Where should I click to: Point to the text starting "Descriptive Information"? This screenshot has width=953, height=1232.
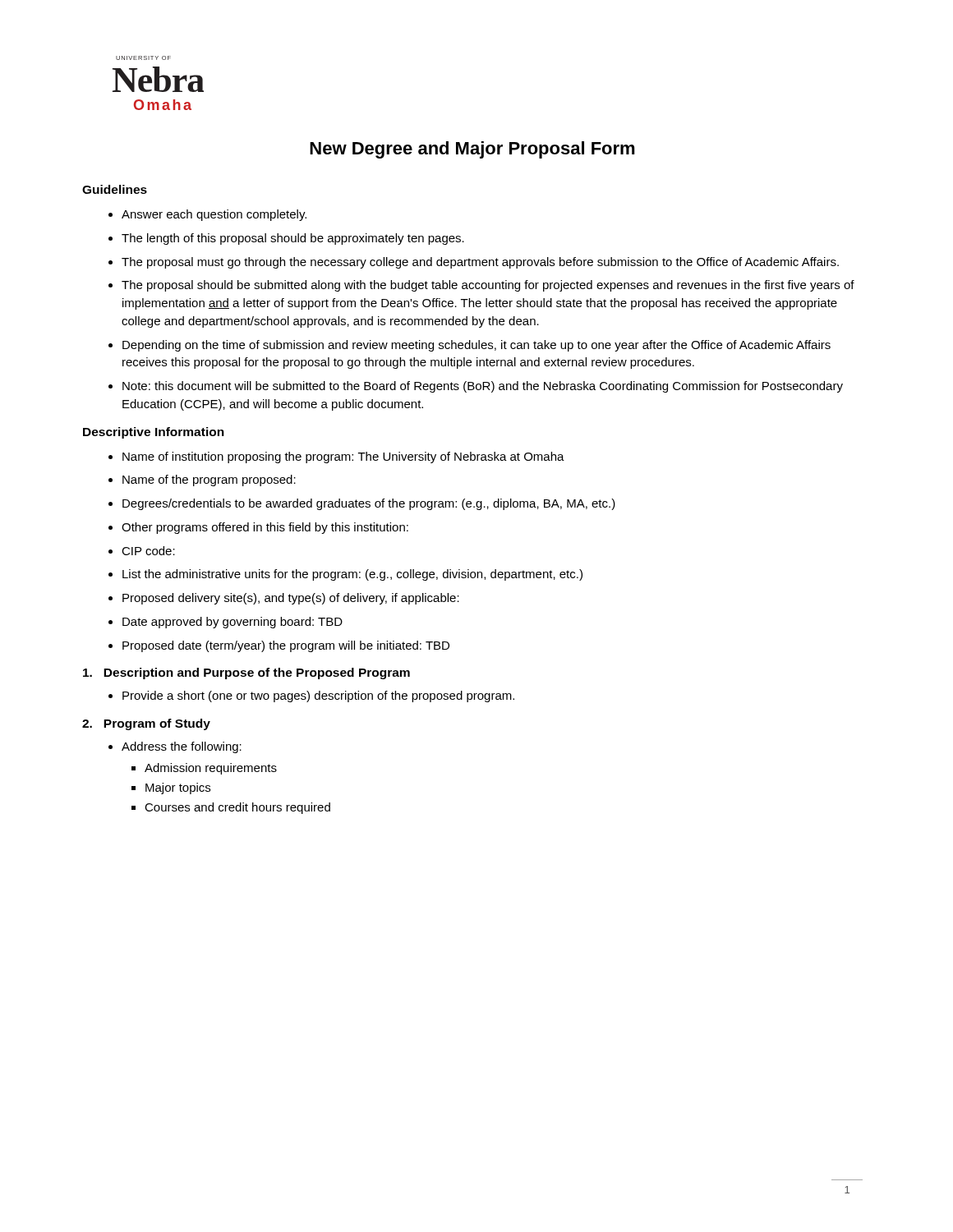(153, 431)
